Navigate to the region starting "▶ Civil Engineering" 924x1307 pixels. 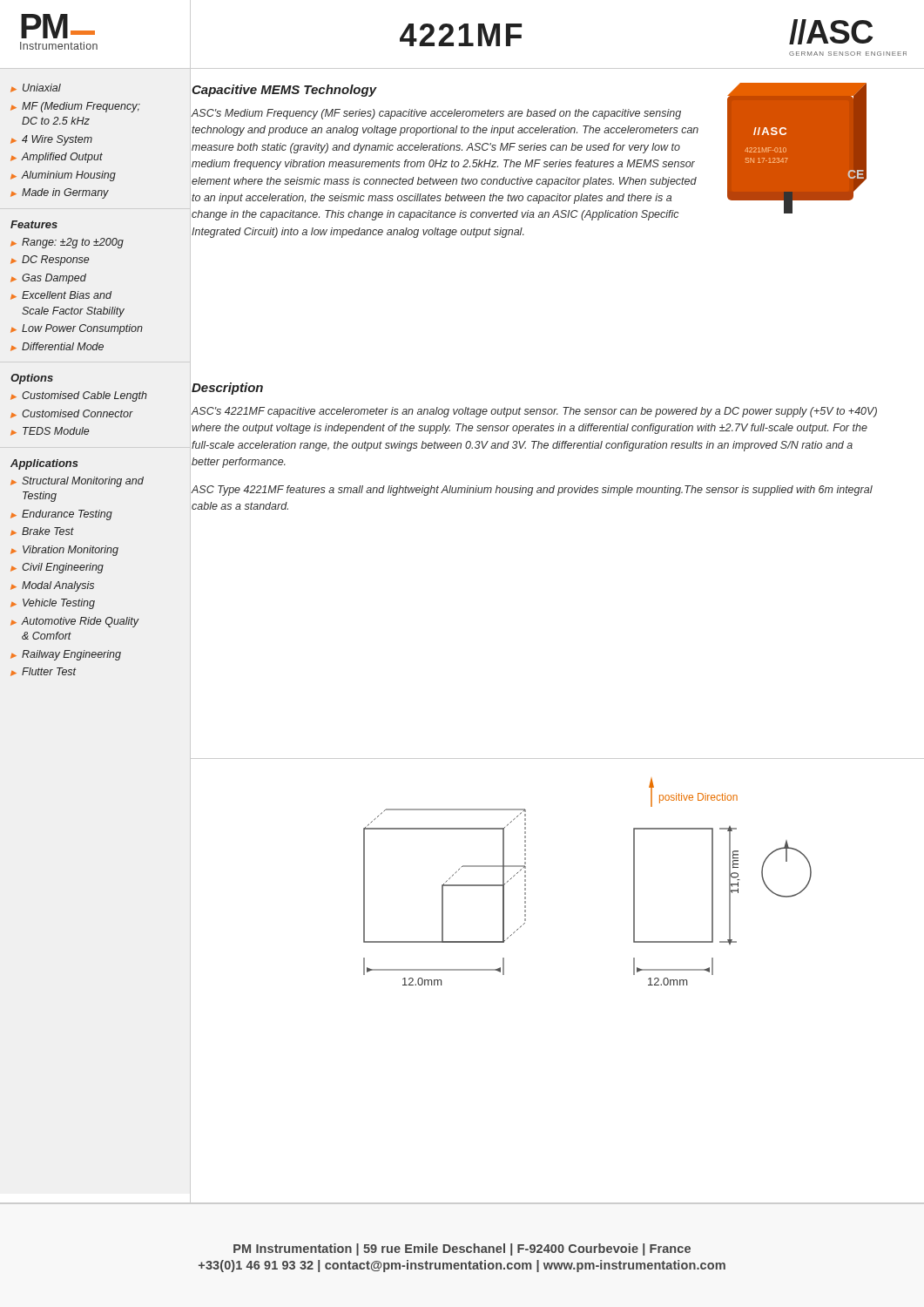pyautogui.click(x=57, y=568)
